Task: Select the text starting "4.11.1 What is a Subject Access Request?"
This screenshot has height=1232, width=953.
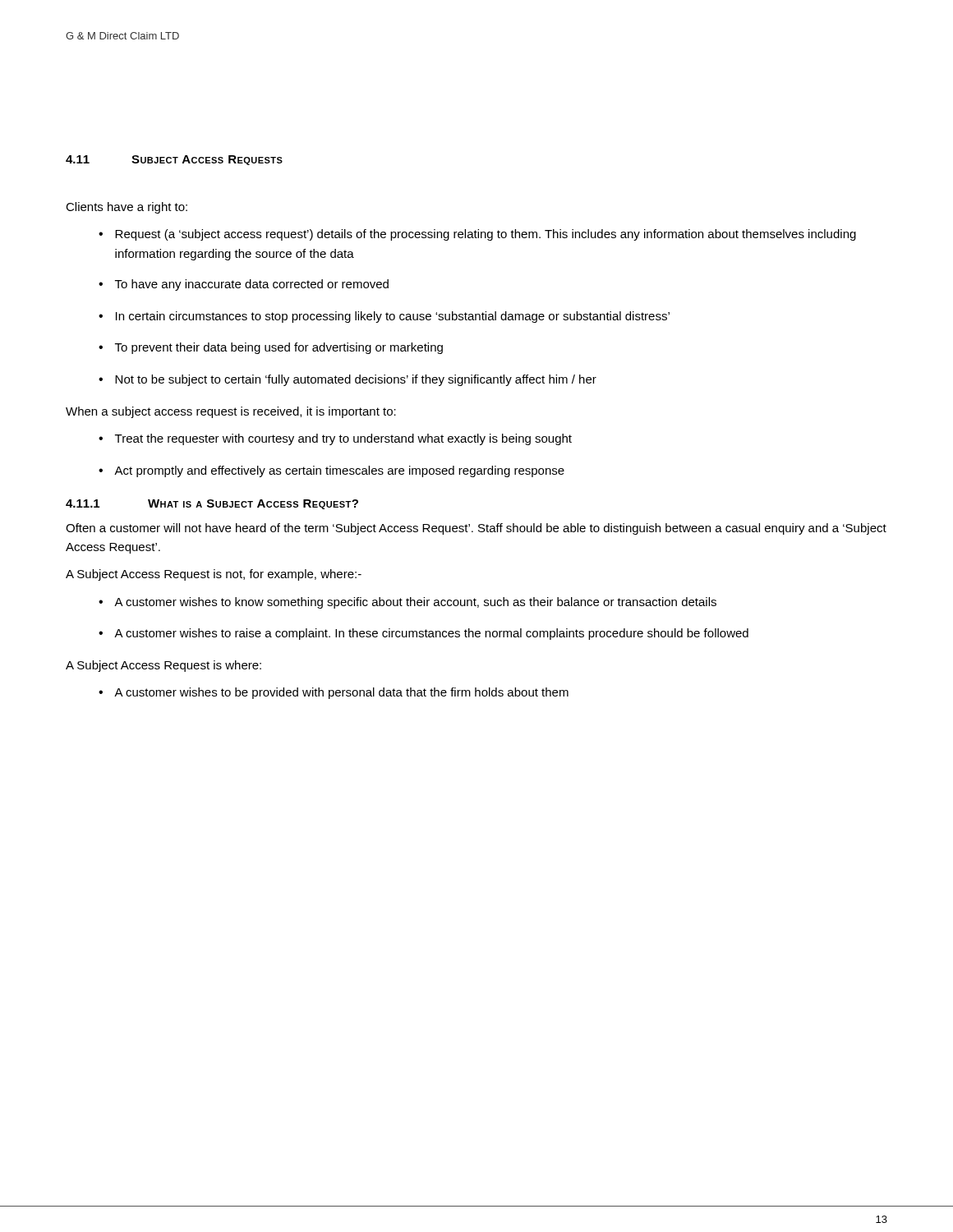Action: tap(213, 503)
